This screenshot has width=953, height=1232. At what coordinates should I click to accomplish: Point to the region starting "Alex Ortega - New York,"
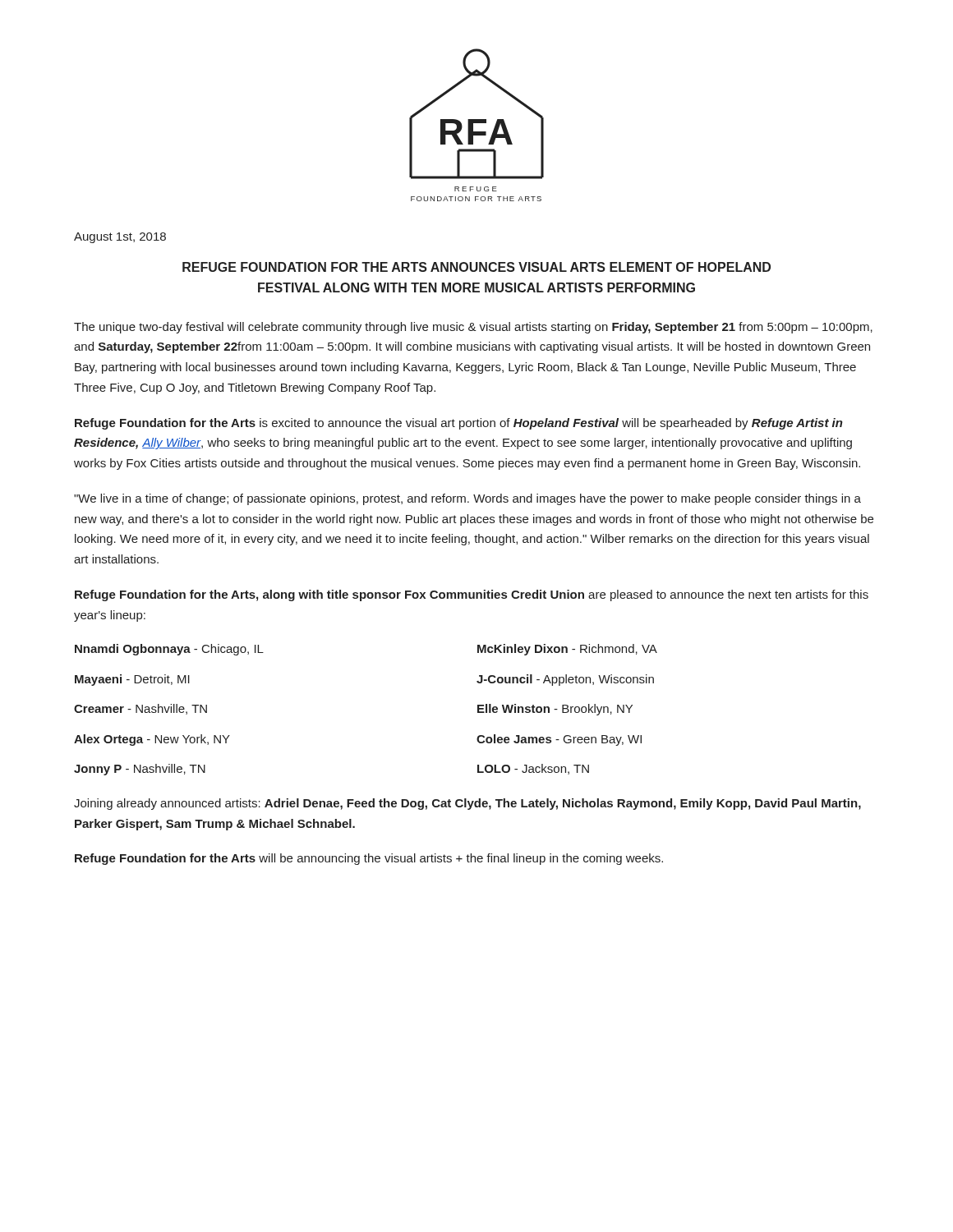[x=476, y=739]
